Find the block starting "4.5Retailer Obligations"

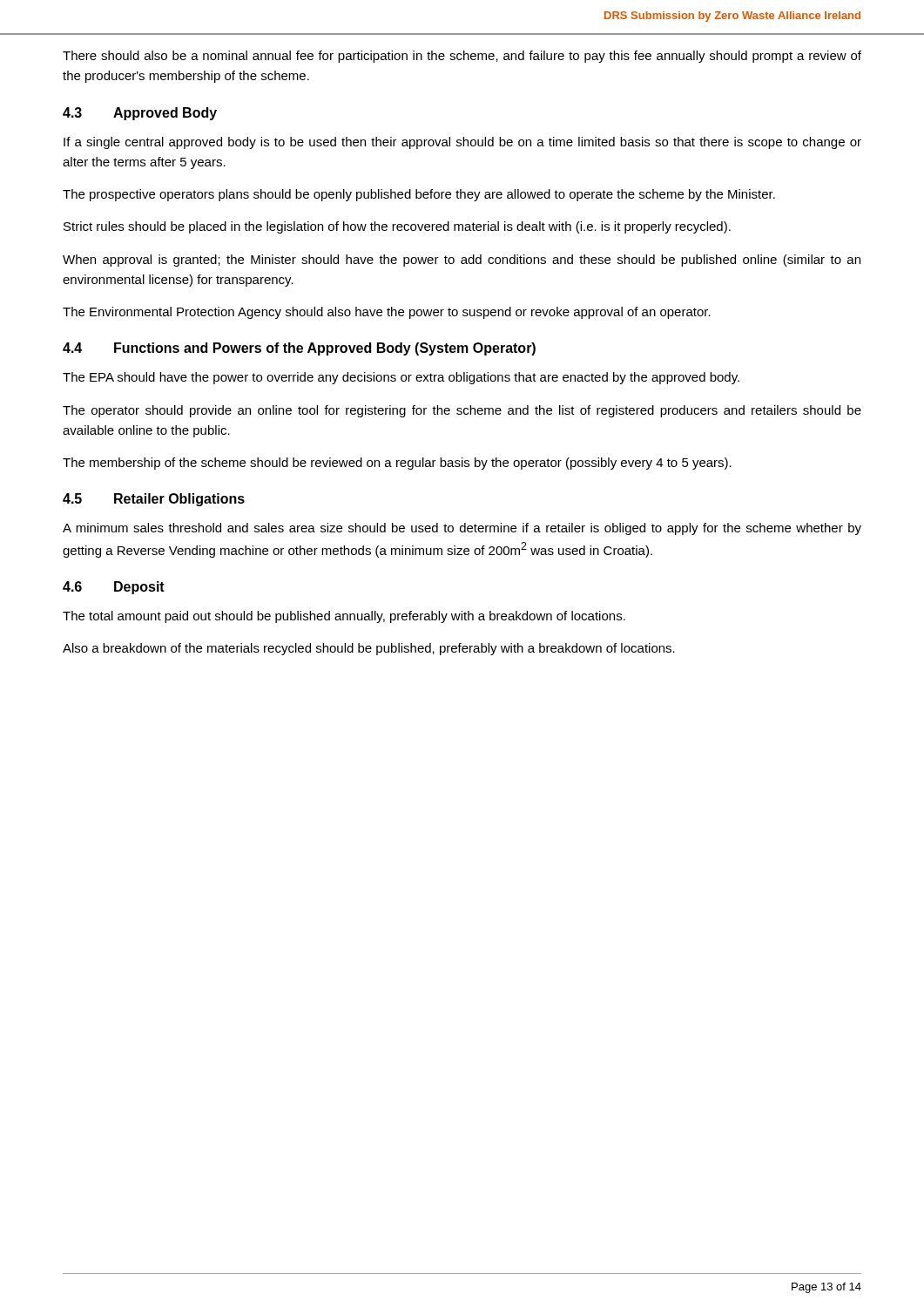pyautogui.click(x=154, y=500)
